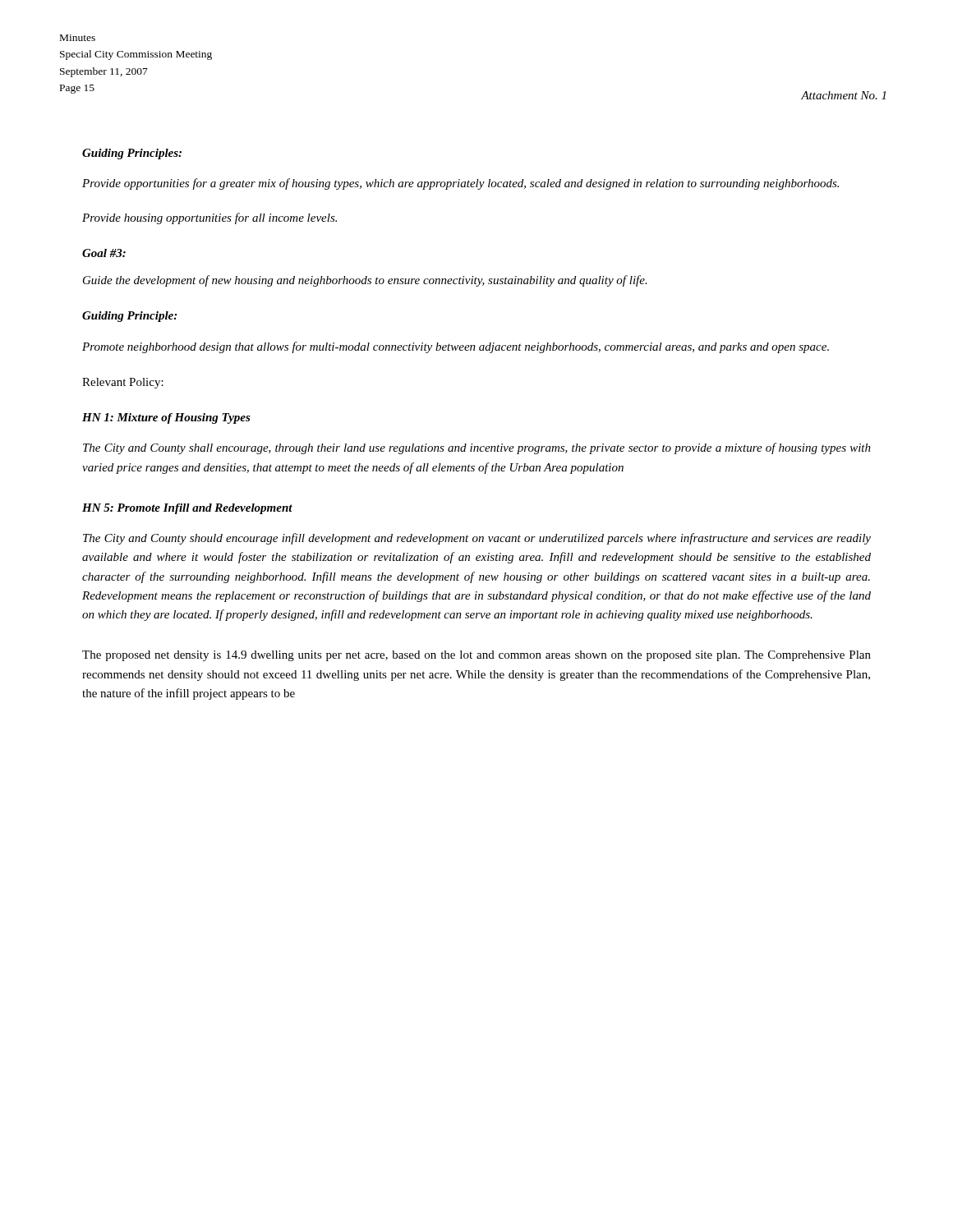Viewport: 953px width, 1232px height.
Task: Select the text starting "The proposed net density"
Action: (x=476, y=674)
